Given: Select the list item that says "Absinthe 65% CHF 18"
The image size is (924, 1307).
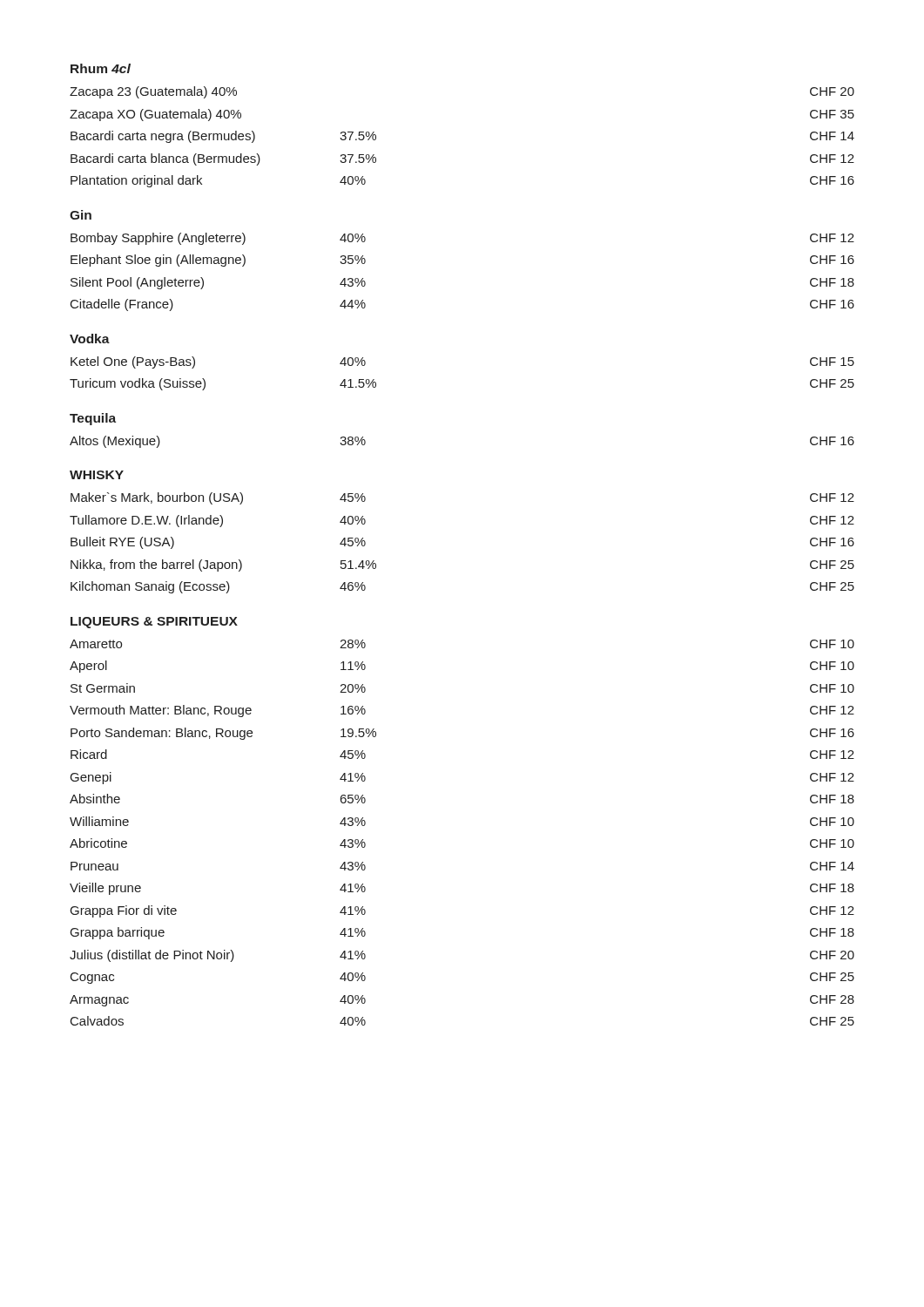Looking at the screenshot, I should (x=93, y=799).
